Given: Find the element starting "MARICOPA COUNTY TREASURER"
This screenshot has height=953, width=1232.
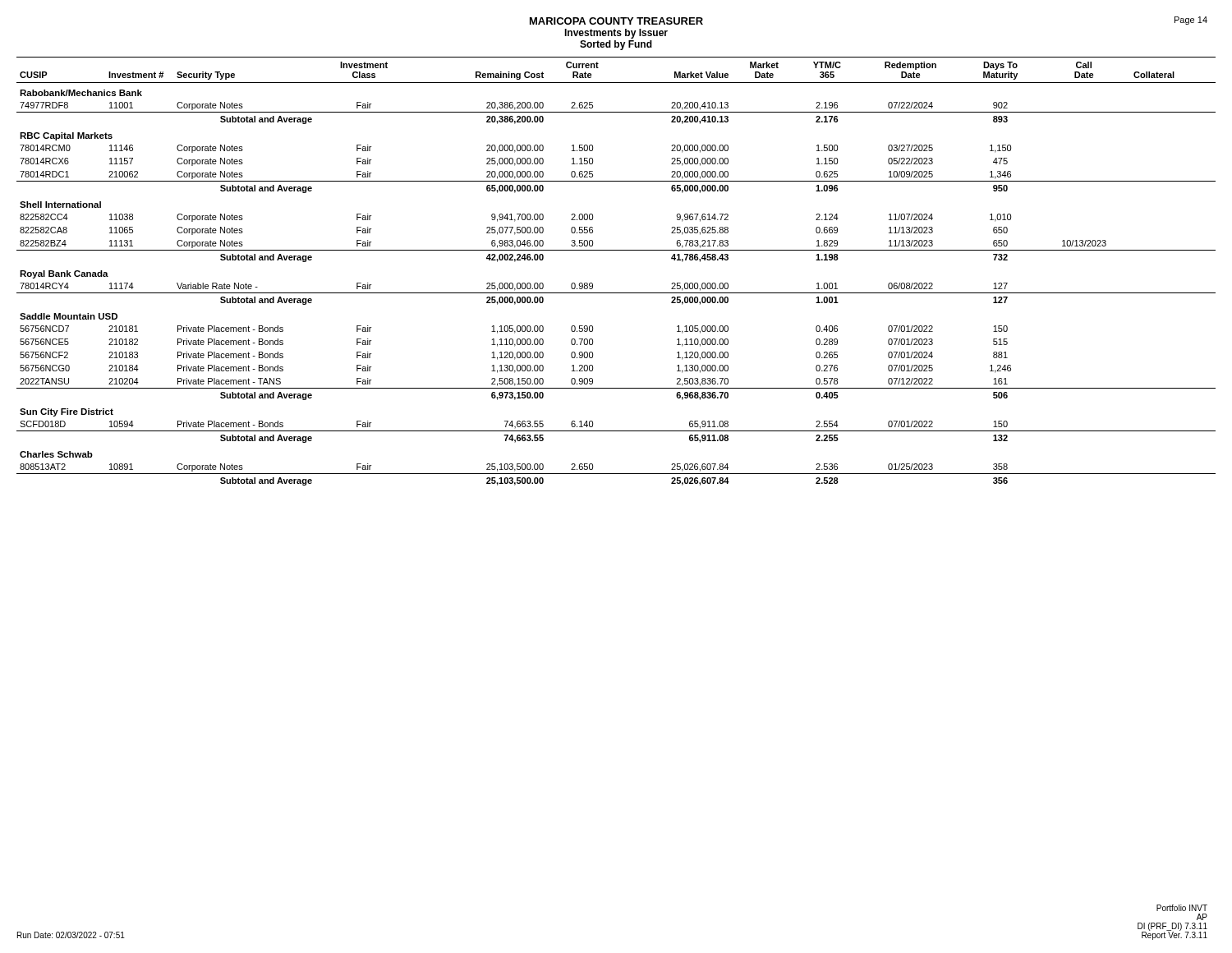Looking at the screenshot, I should (616, 32).
